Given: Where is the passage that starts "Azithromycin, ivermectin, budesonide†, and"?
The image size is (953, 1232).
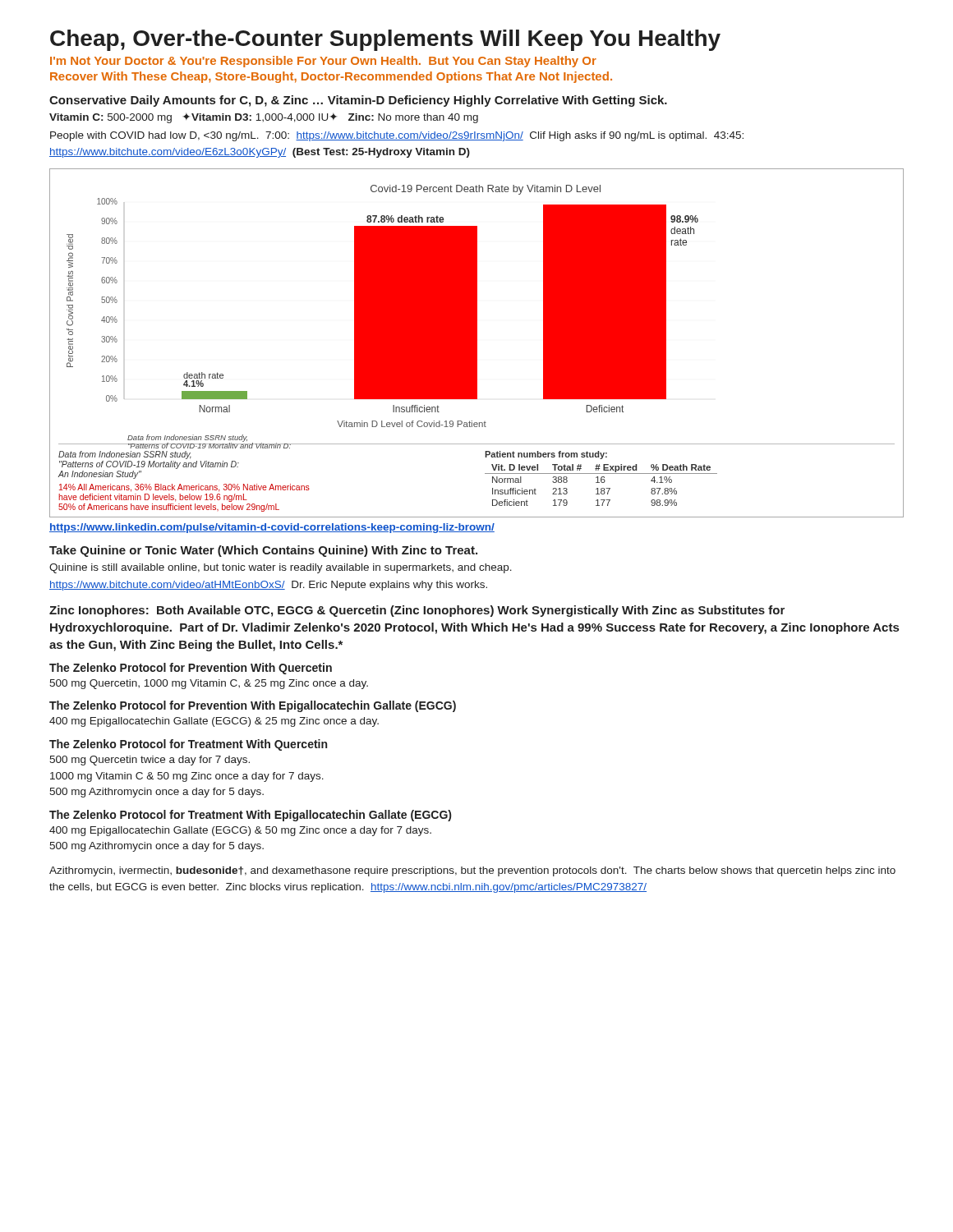Looking at the screenshot, I should 476,879.
